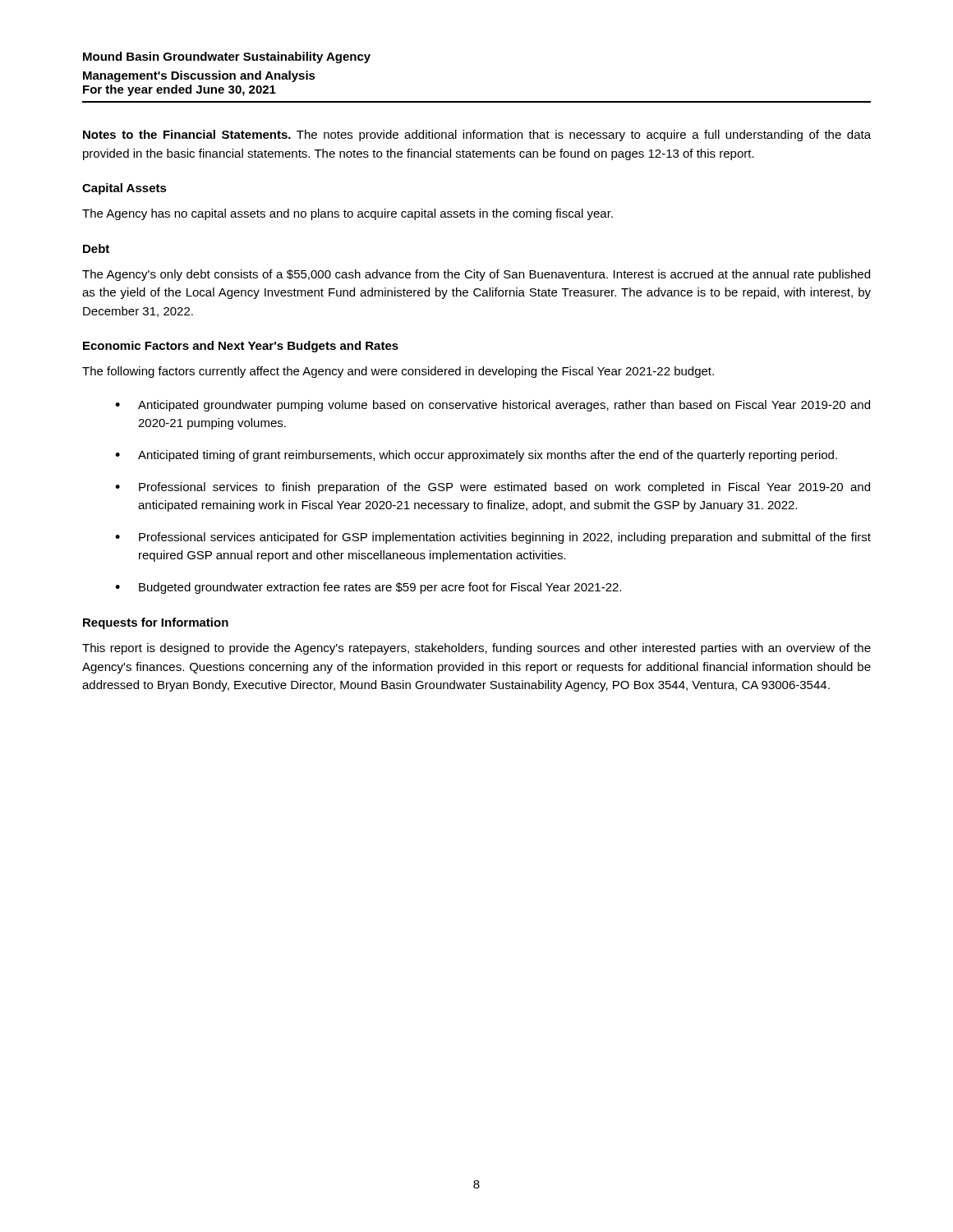Find the text block that reads "This report is designed to"

[476, 666]
